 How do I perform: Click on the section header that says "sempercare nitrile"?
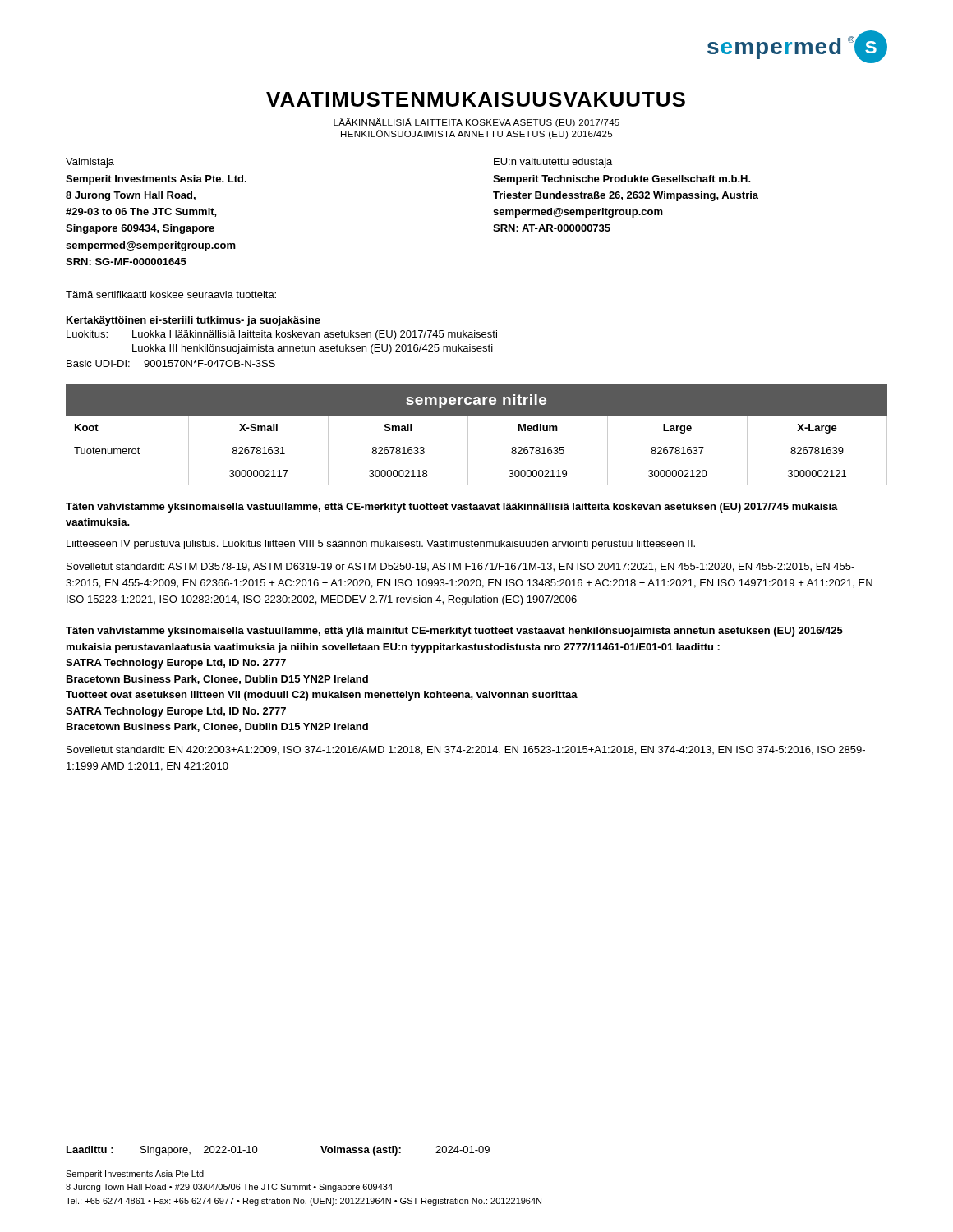pos(476,400)
